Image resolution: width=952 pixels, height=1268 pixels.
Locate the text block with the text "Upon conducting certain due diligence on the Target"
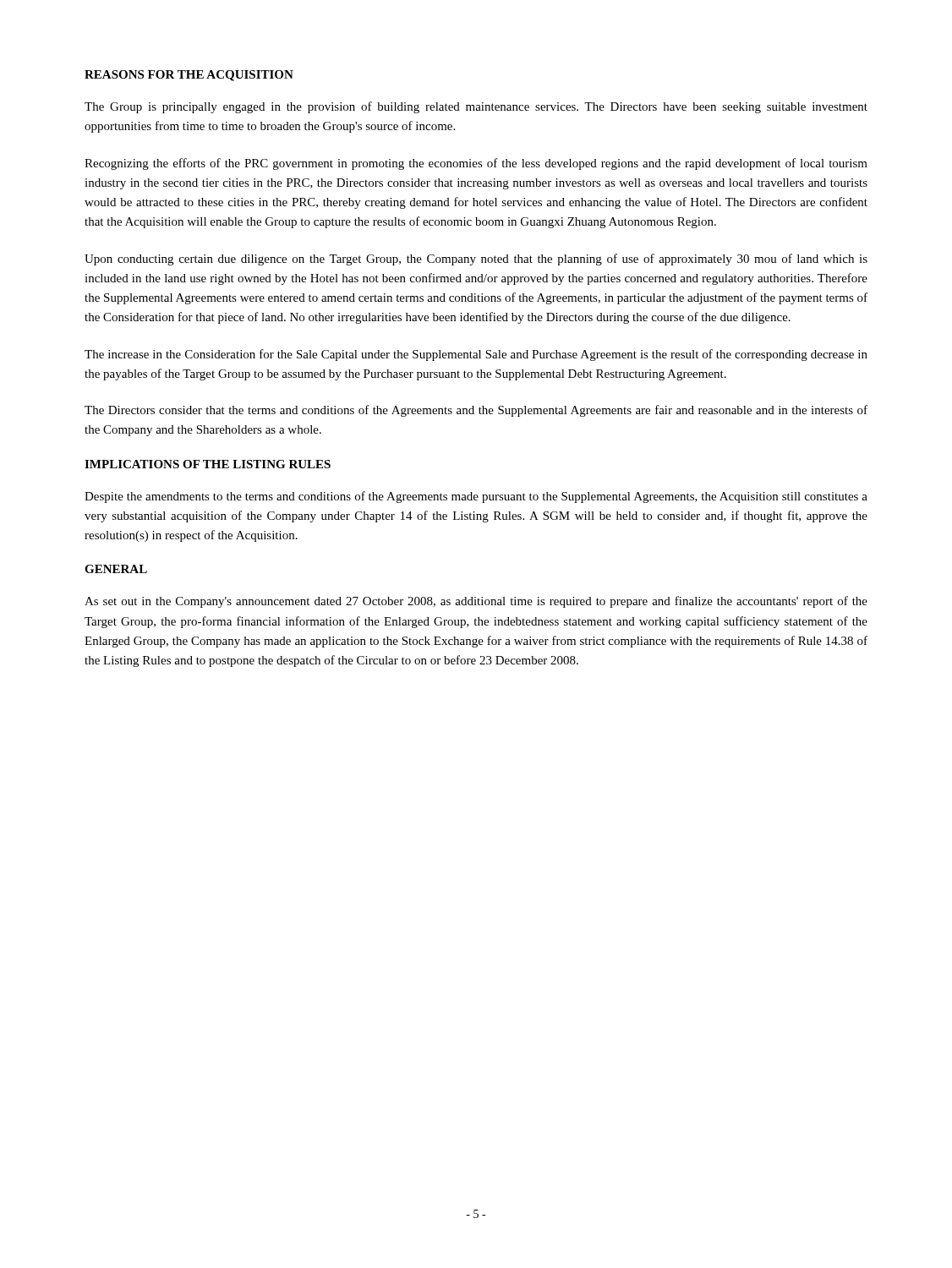(476, 288)
